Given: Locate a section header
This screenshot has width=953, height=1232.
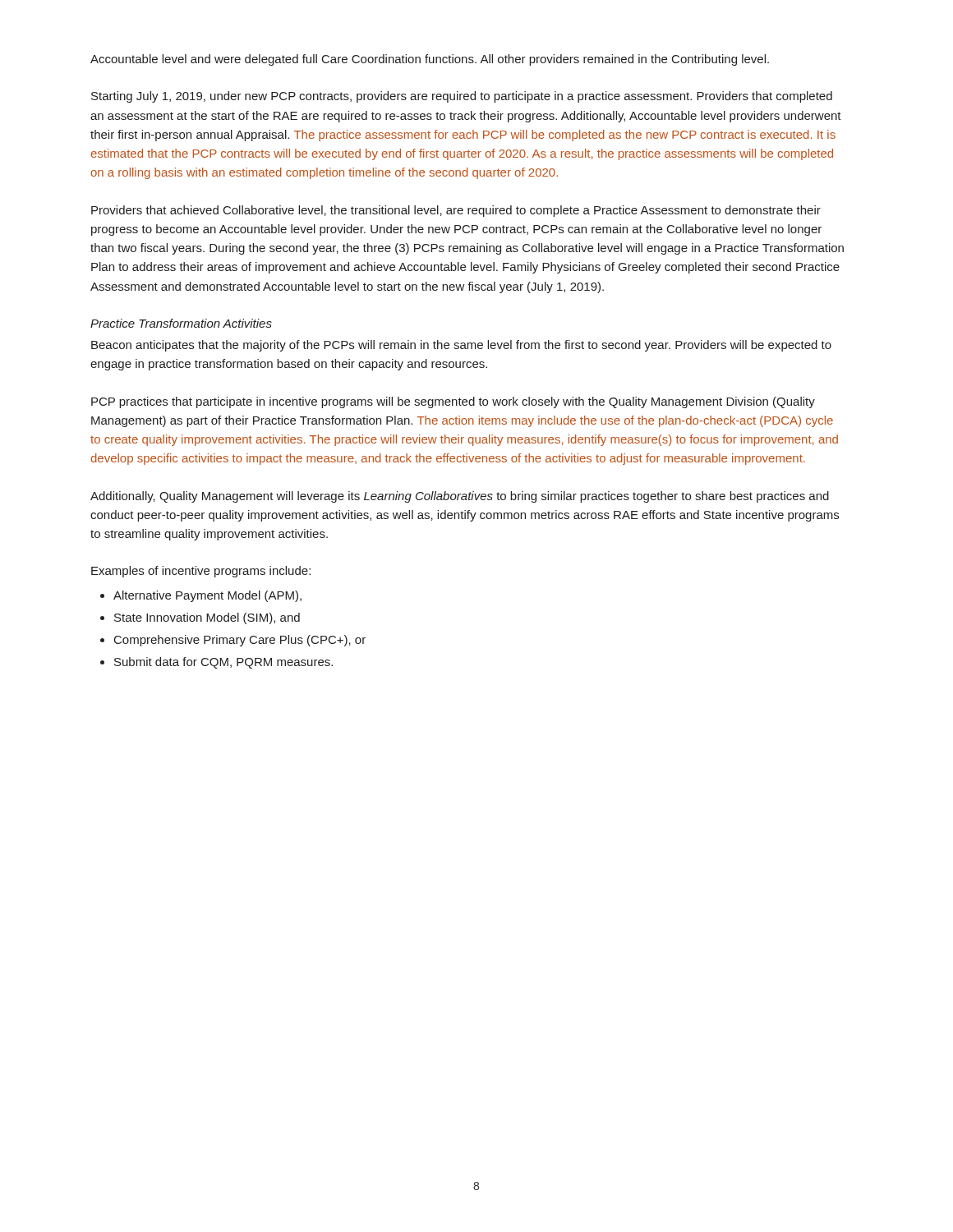Looking at the screenshot, I should [x=181, y=323].
